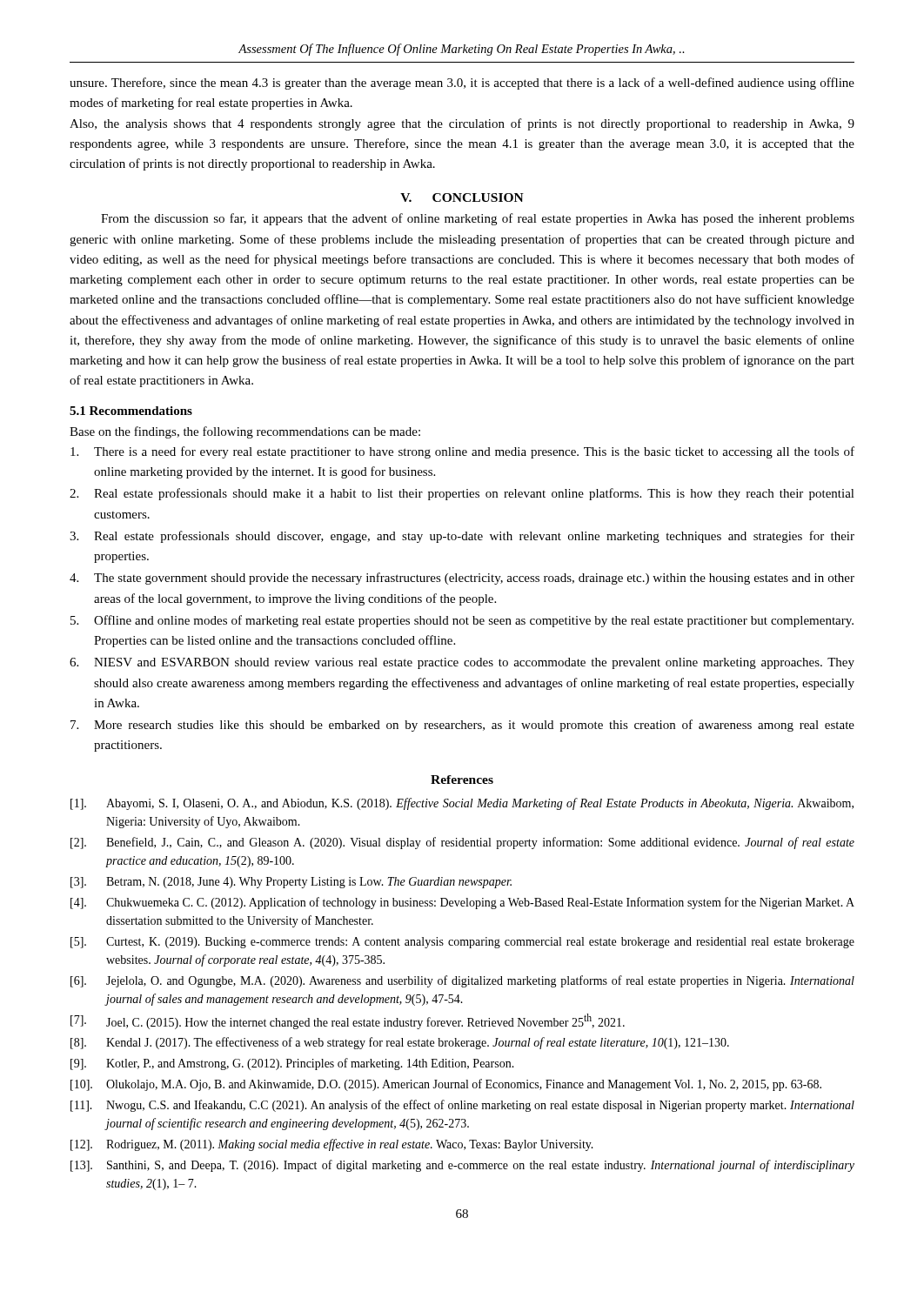Screen dimensions: 1305x924
Task: Find the block on this page that starts "[11]. Nwogu, C.S. and Ifeakandu, C.C (2021). An"
Action: [462, 1115]
